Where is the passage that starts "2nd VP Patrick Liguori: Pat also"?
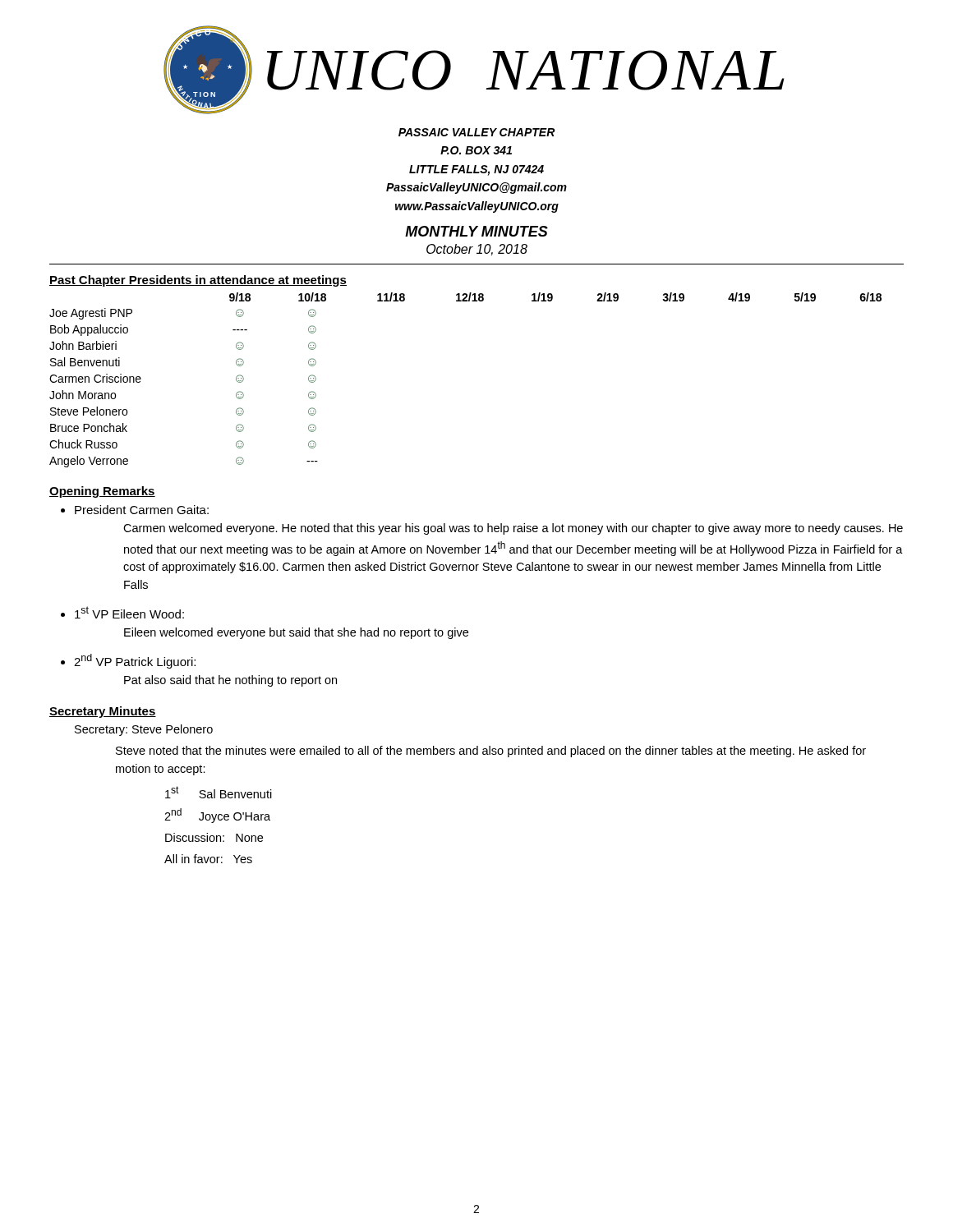 pyautogui.click(x=135, y=661)
